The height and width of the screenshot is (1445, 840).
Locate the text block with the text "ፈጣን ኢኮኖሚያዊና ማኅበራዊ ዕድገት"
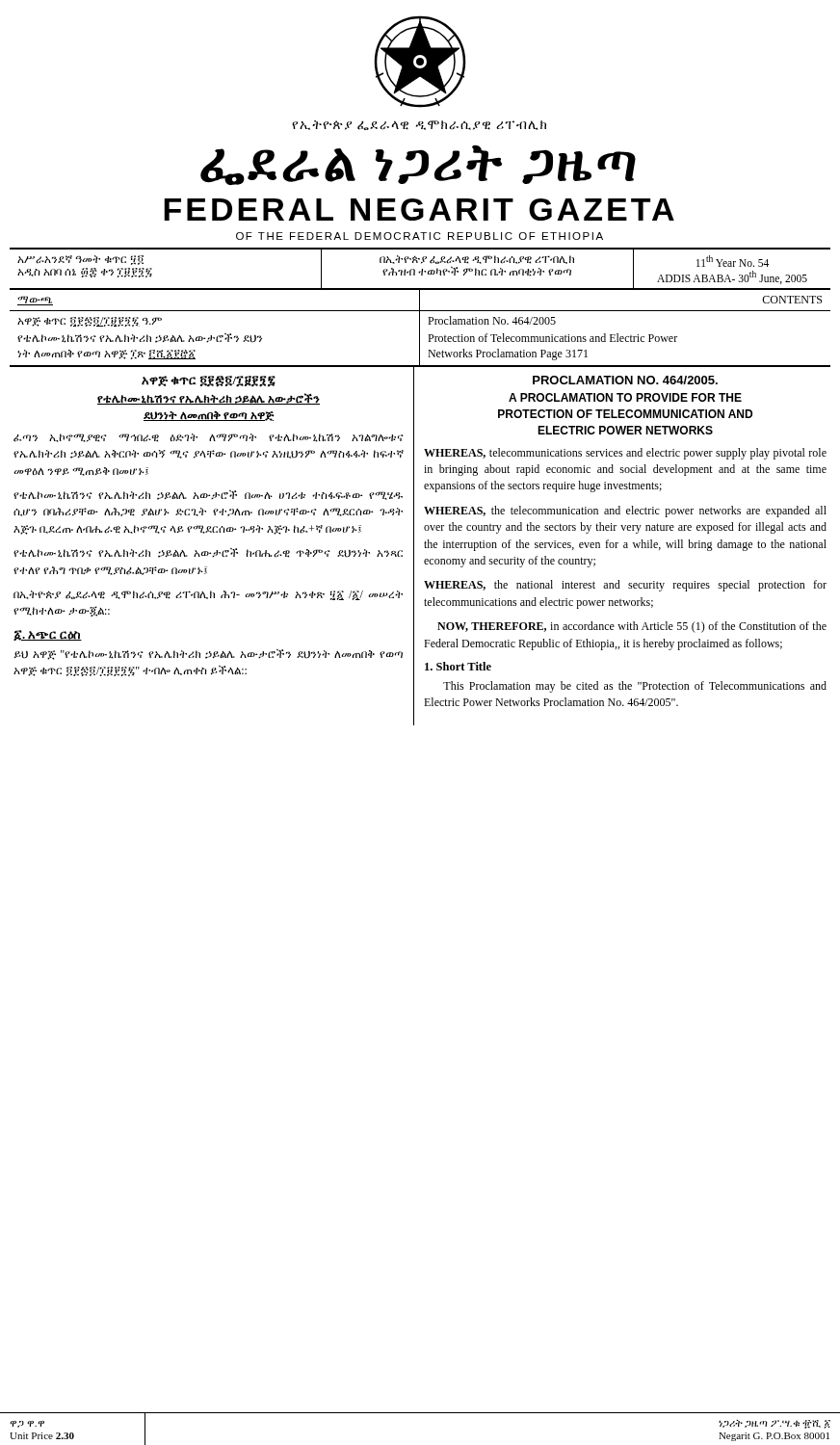pos(209,454)
